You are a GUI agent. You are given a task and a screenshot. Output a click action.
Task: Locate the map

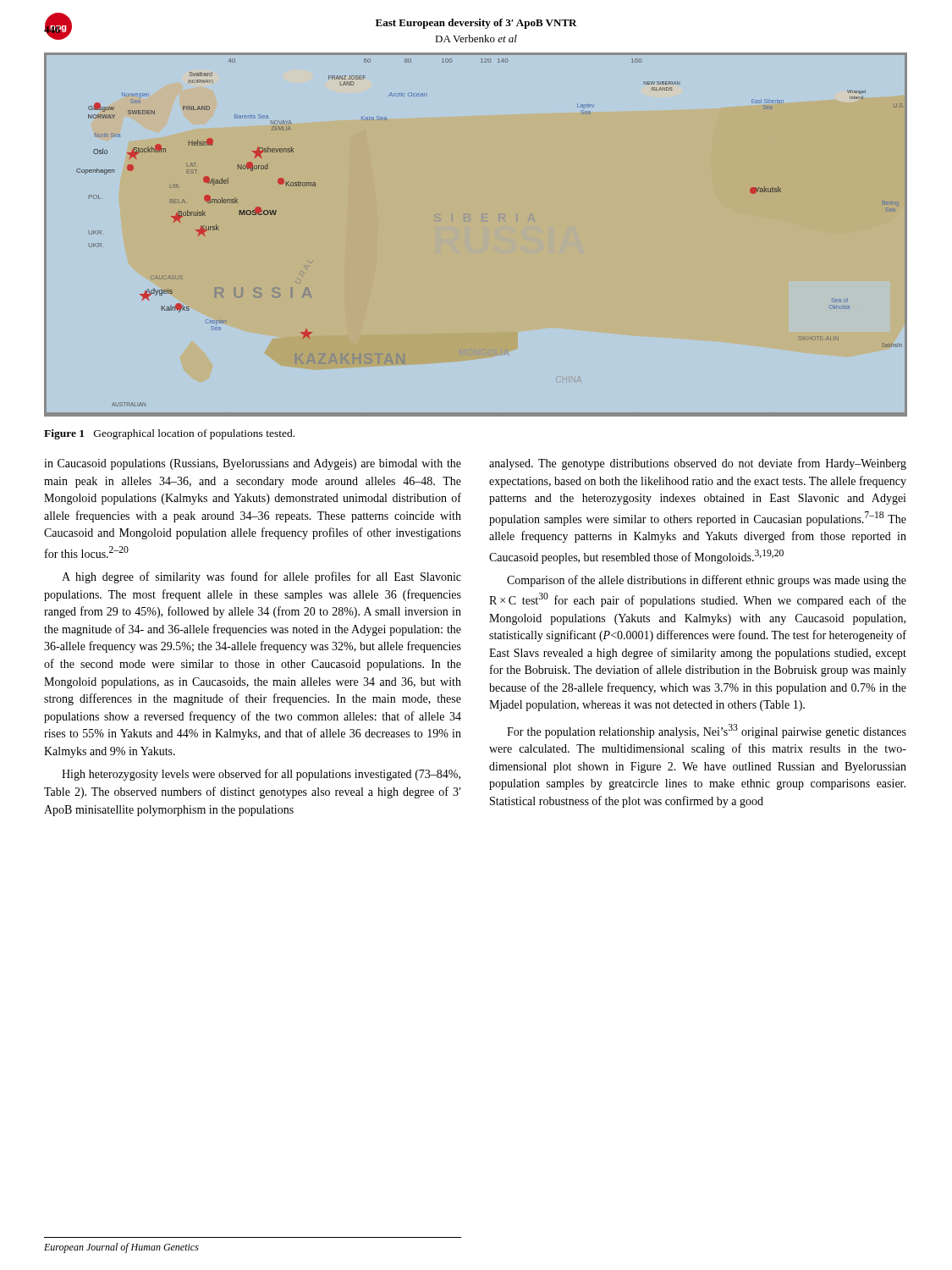click(x=476, y=235)
